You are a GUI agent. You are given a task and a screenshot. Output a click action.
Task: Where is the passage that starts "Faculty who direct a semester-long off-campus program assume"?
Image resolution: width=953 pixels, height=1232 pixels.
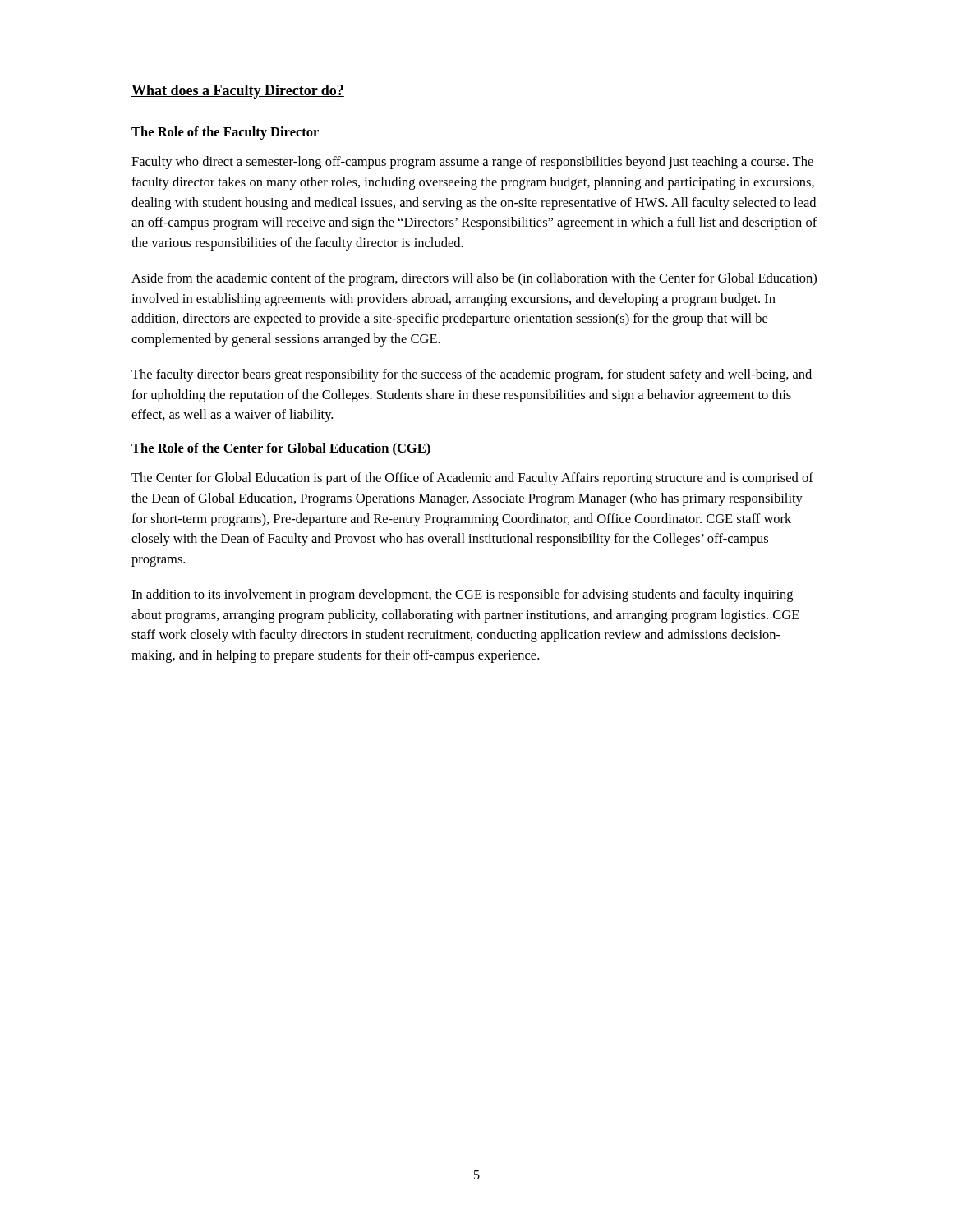tap(474, 202)
